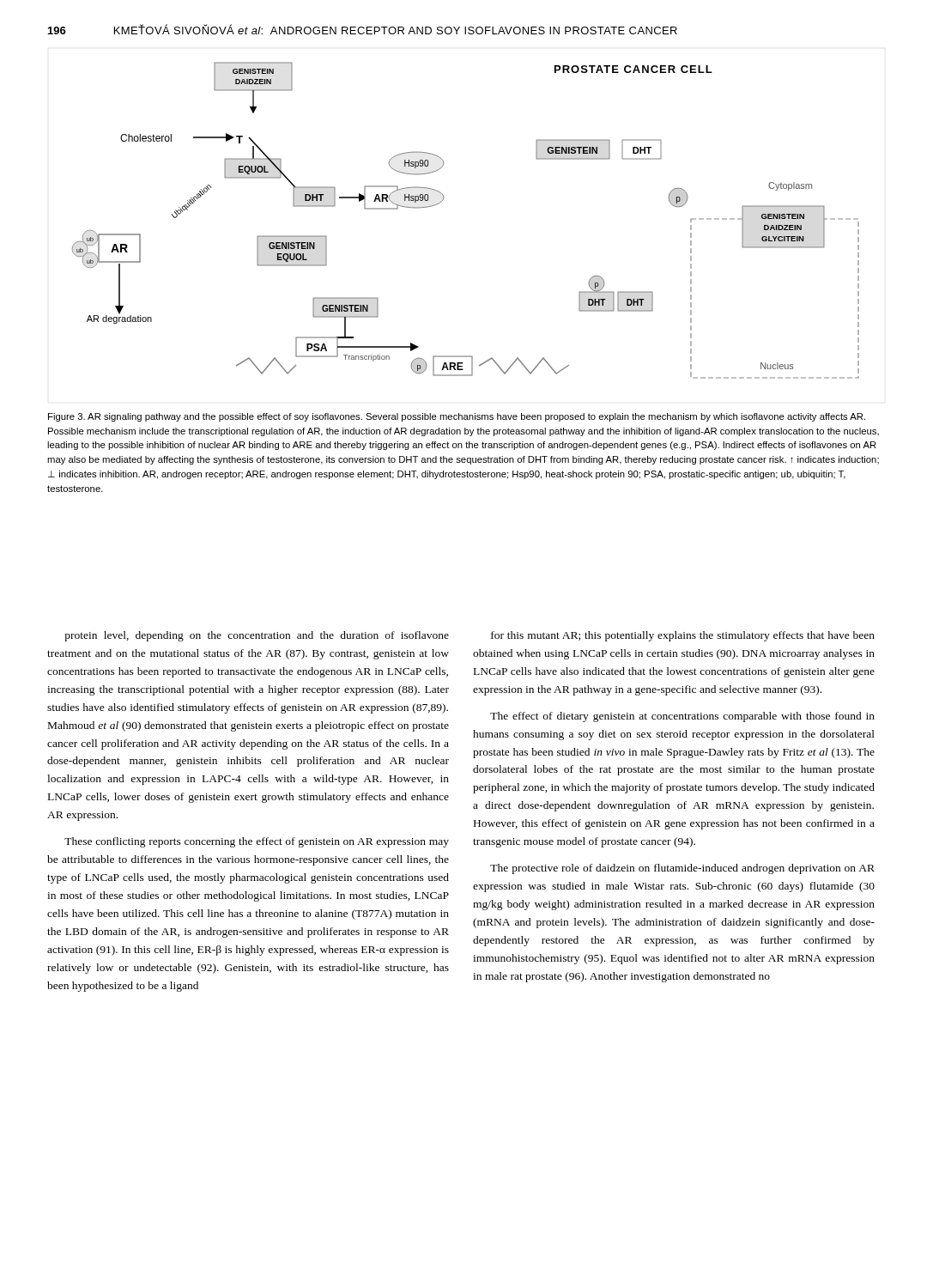Locate the schematic

pos(466,225)
